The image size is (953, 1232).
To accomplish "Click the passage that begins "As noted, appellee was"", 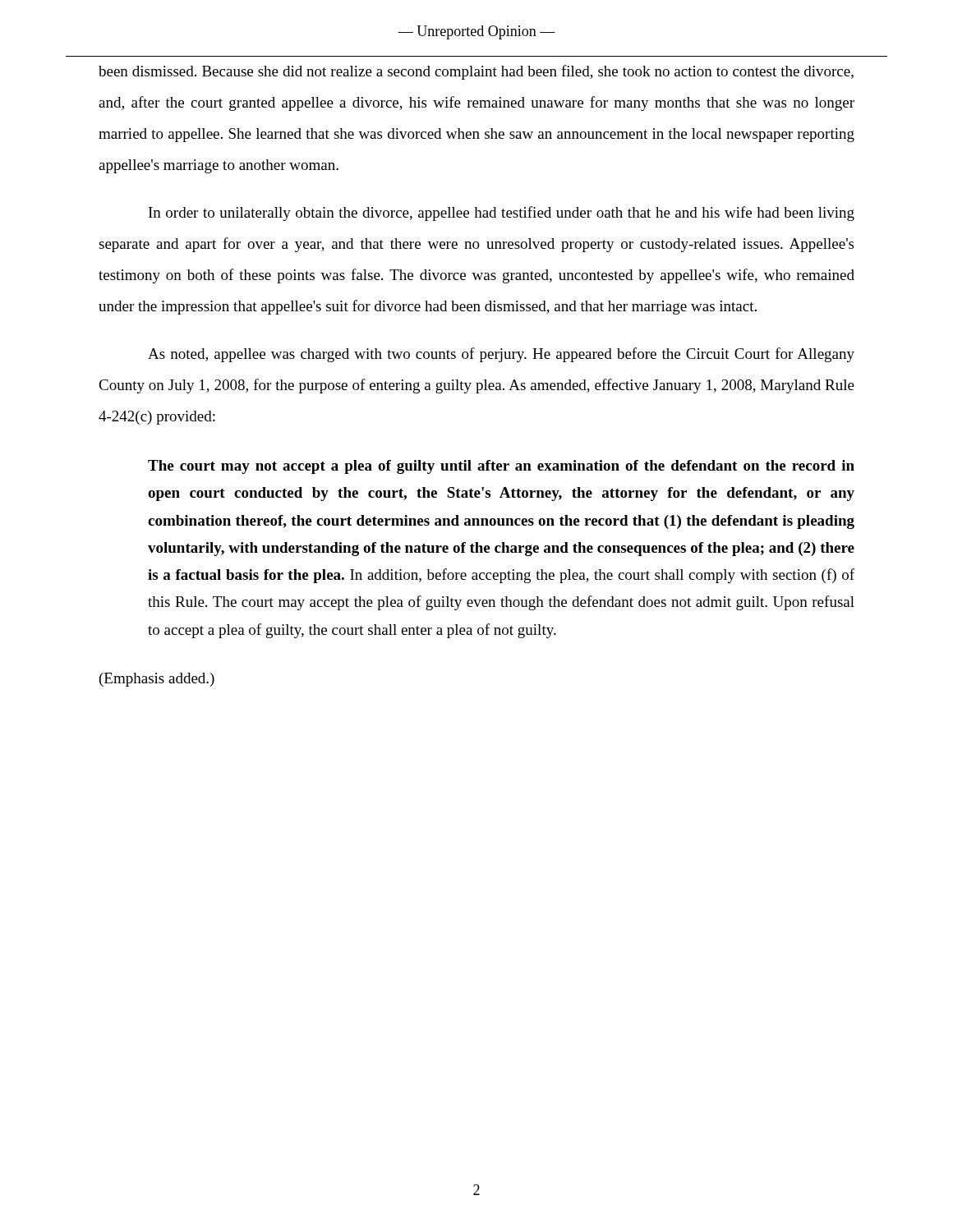I will point(476,385).
